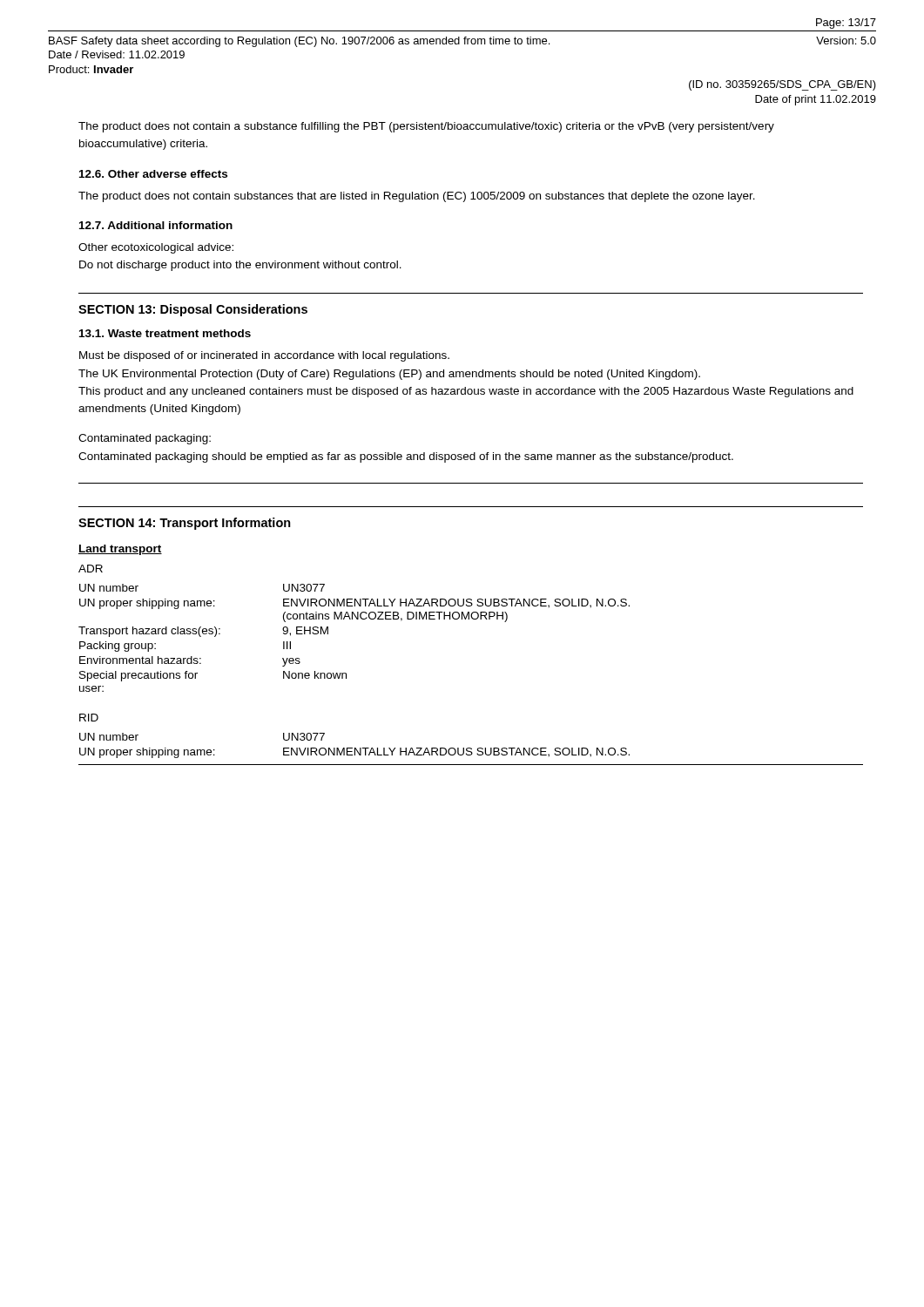The image size is (924, 1307).
Task: Locate the table with the text "9, EHSM"
Action: [471, 638]
